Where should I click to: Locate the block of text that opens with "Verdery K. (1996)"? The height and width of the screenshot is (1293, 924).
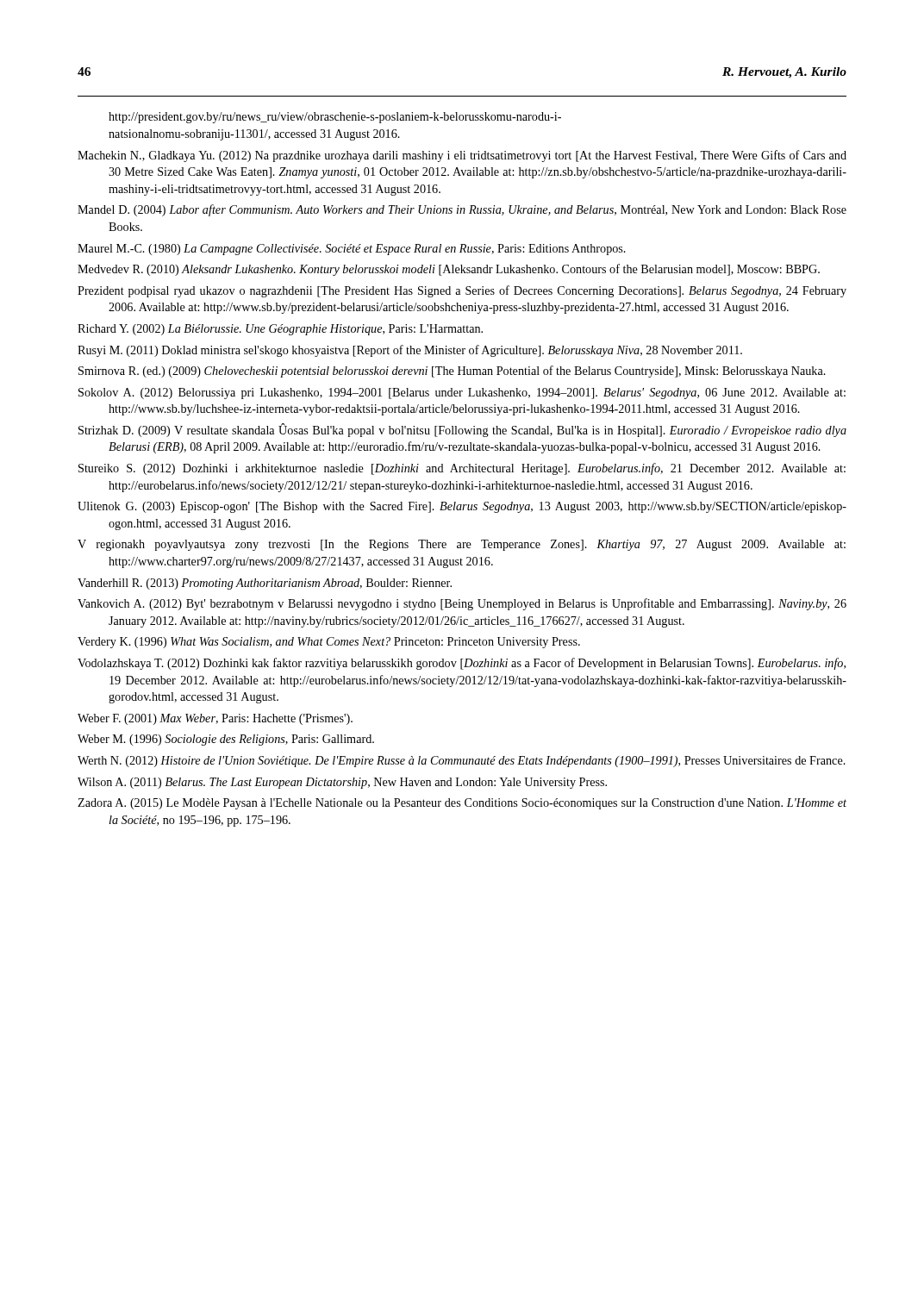pyautogui.click(x=329, y=642)
